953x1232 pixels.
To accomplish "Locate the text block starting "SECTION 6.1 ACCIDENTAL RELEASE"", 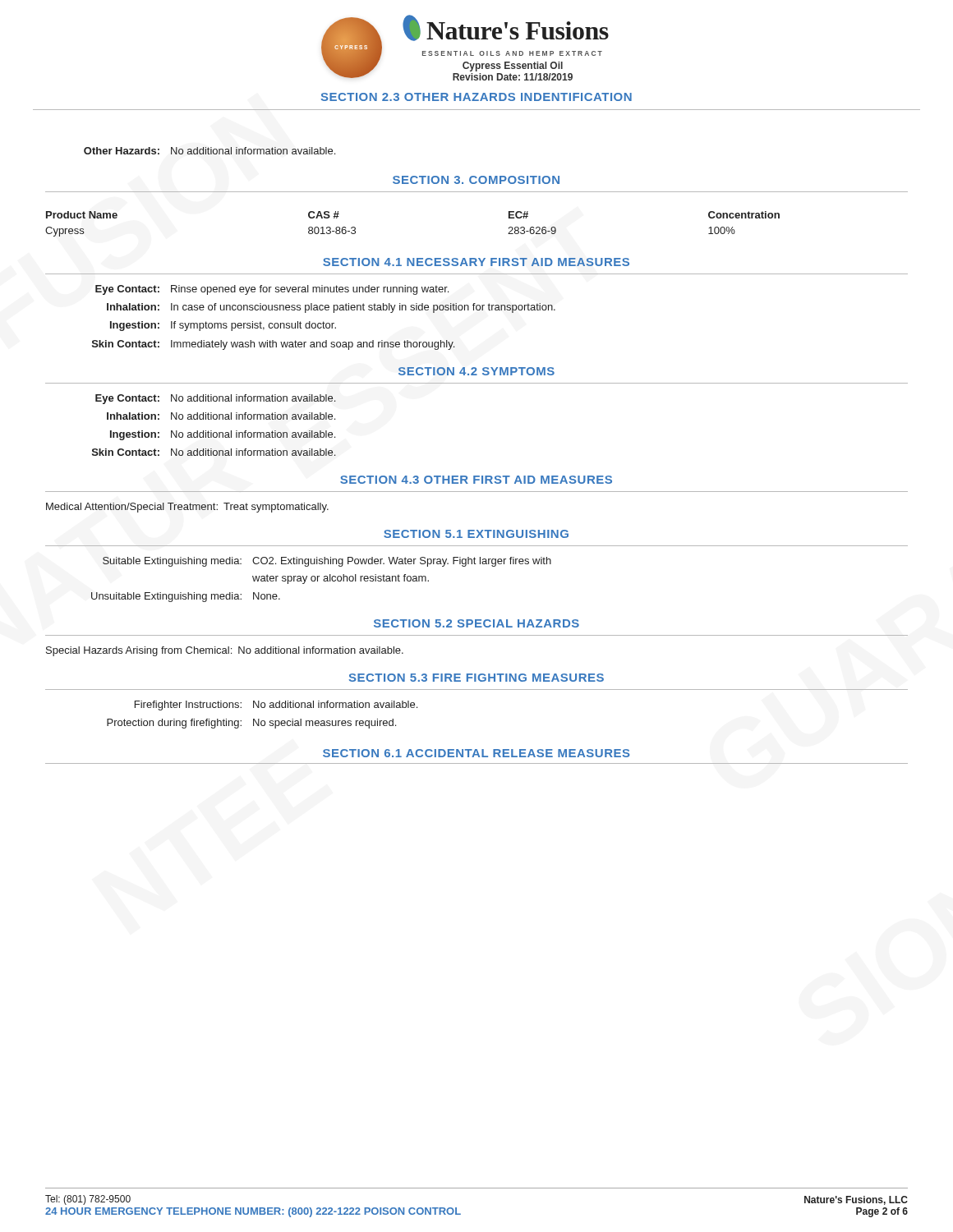I will [476, 753].
